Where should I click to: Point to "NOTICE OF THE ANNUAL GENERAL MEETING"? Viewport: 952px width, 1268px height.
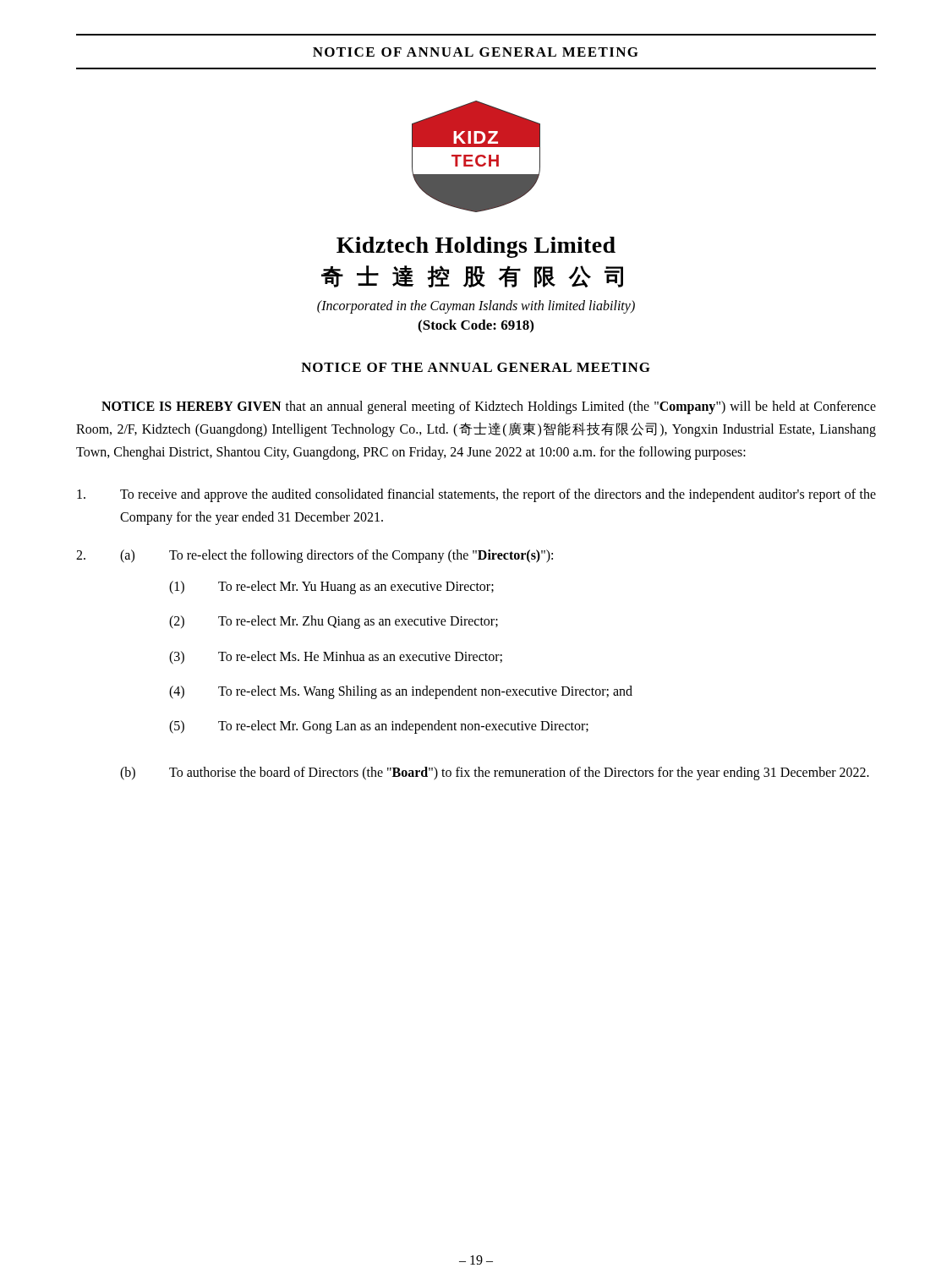[476, 367]
